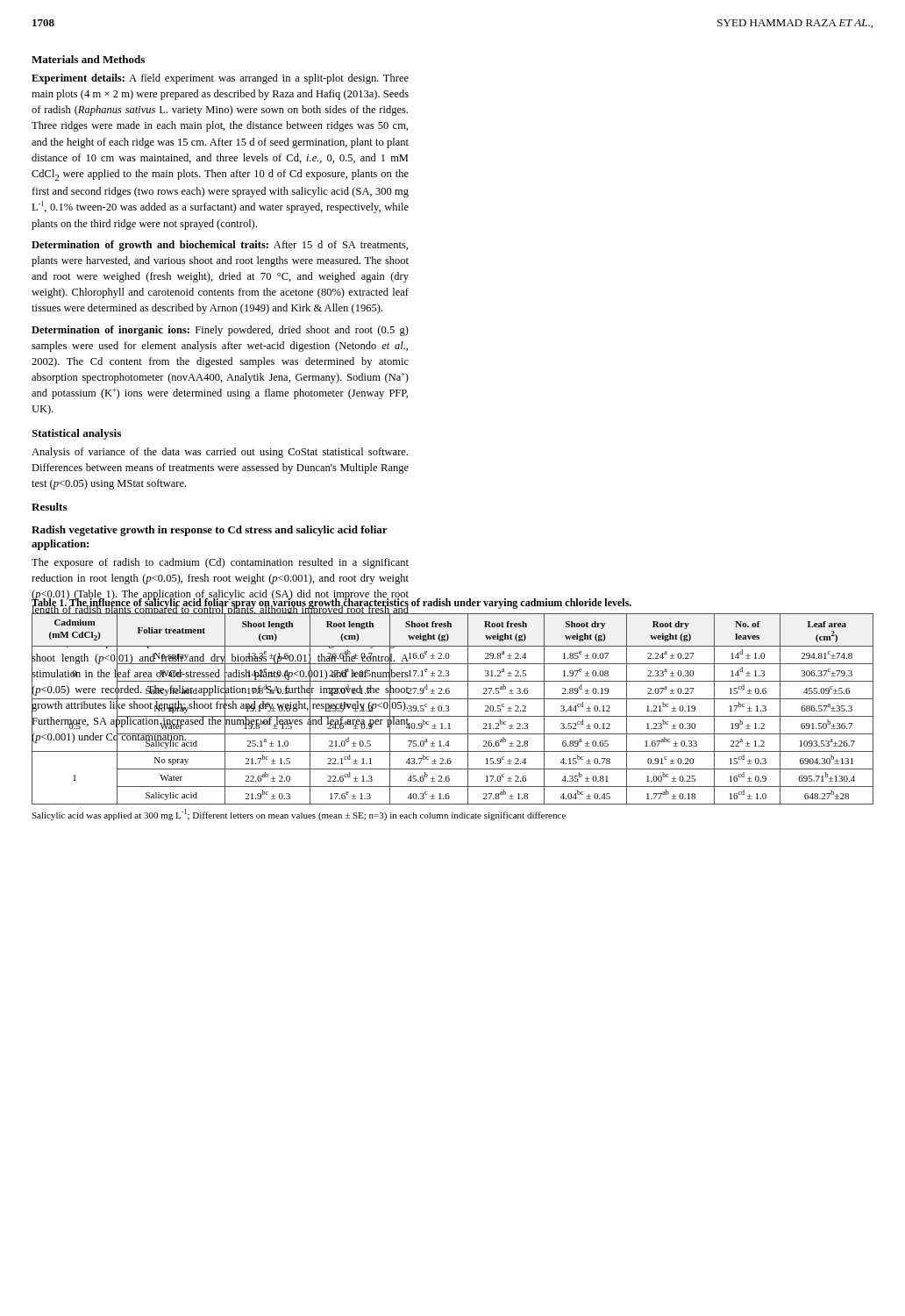This screenshot has width=905, height=1316.
Task: Locate a table
Action: click(x=452, y=709)
